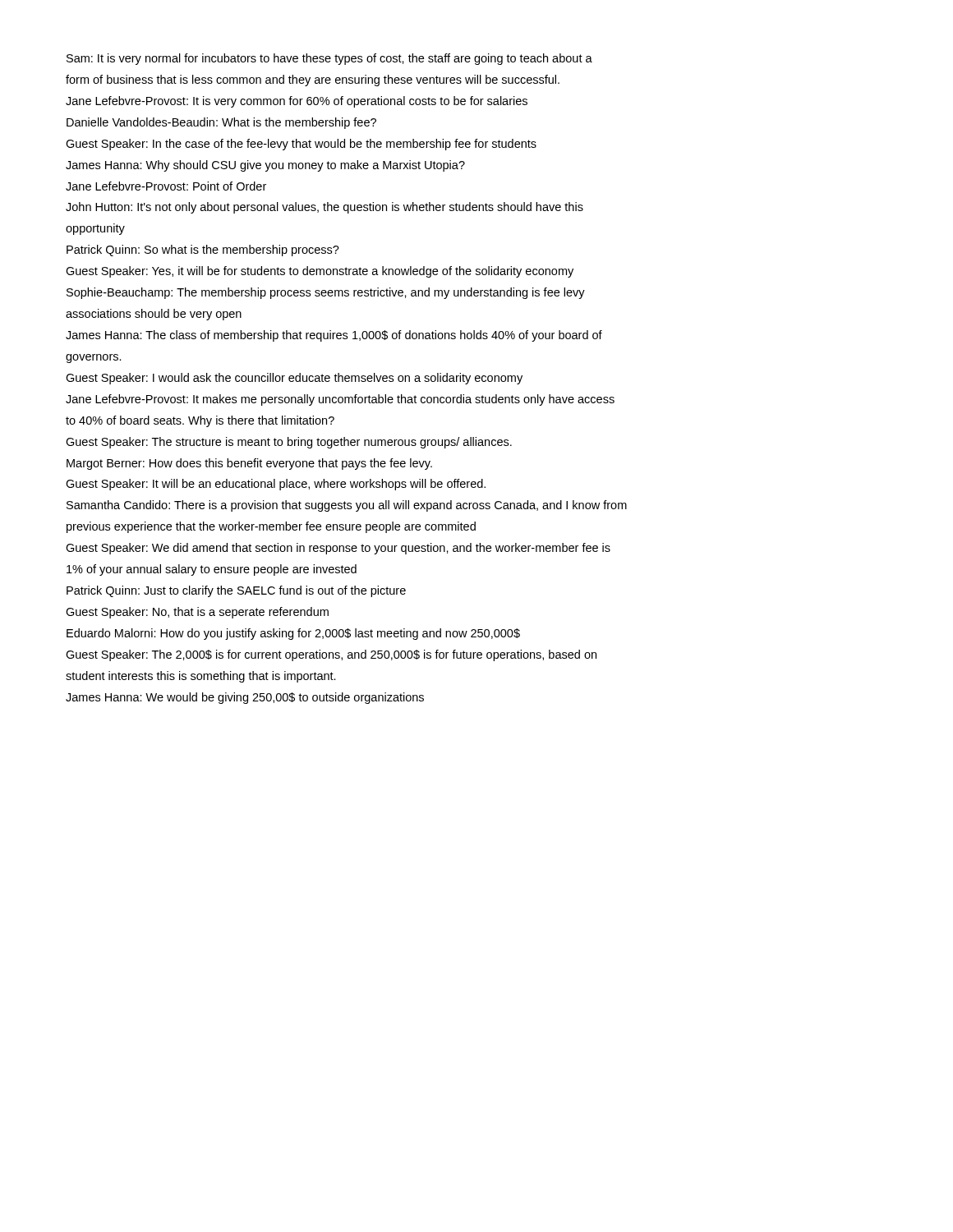
Task: Point to "Jane Lefebvre-Provost: Point of Order"
Action: 166,186
